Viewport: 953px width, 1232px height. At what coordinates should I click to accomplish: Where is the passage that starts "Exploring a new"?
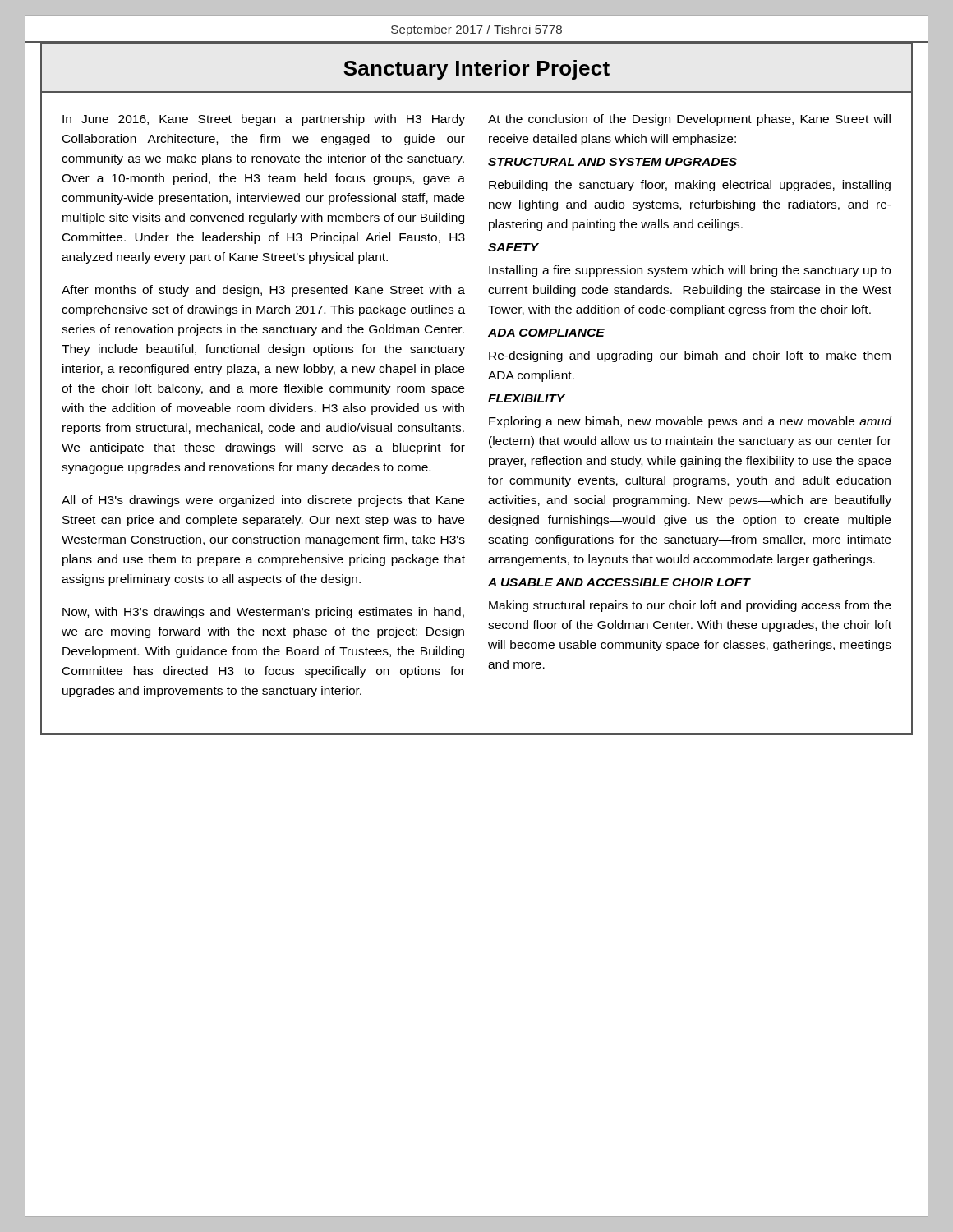point(690,491)
